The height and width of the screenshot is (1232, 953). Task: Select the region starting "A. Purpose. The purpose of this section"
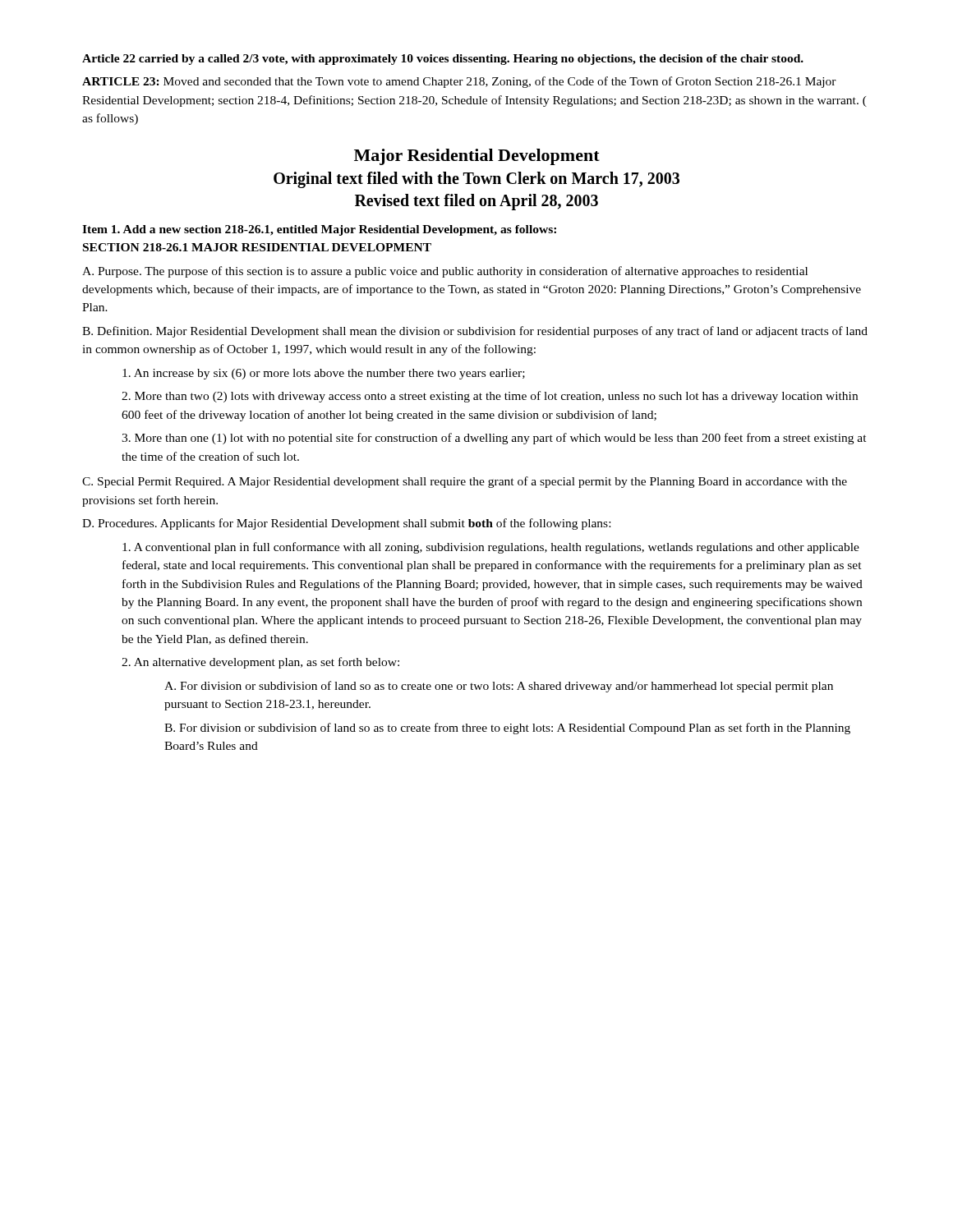point(472,289)
